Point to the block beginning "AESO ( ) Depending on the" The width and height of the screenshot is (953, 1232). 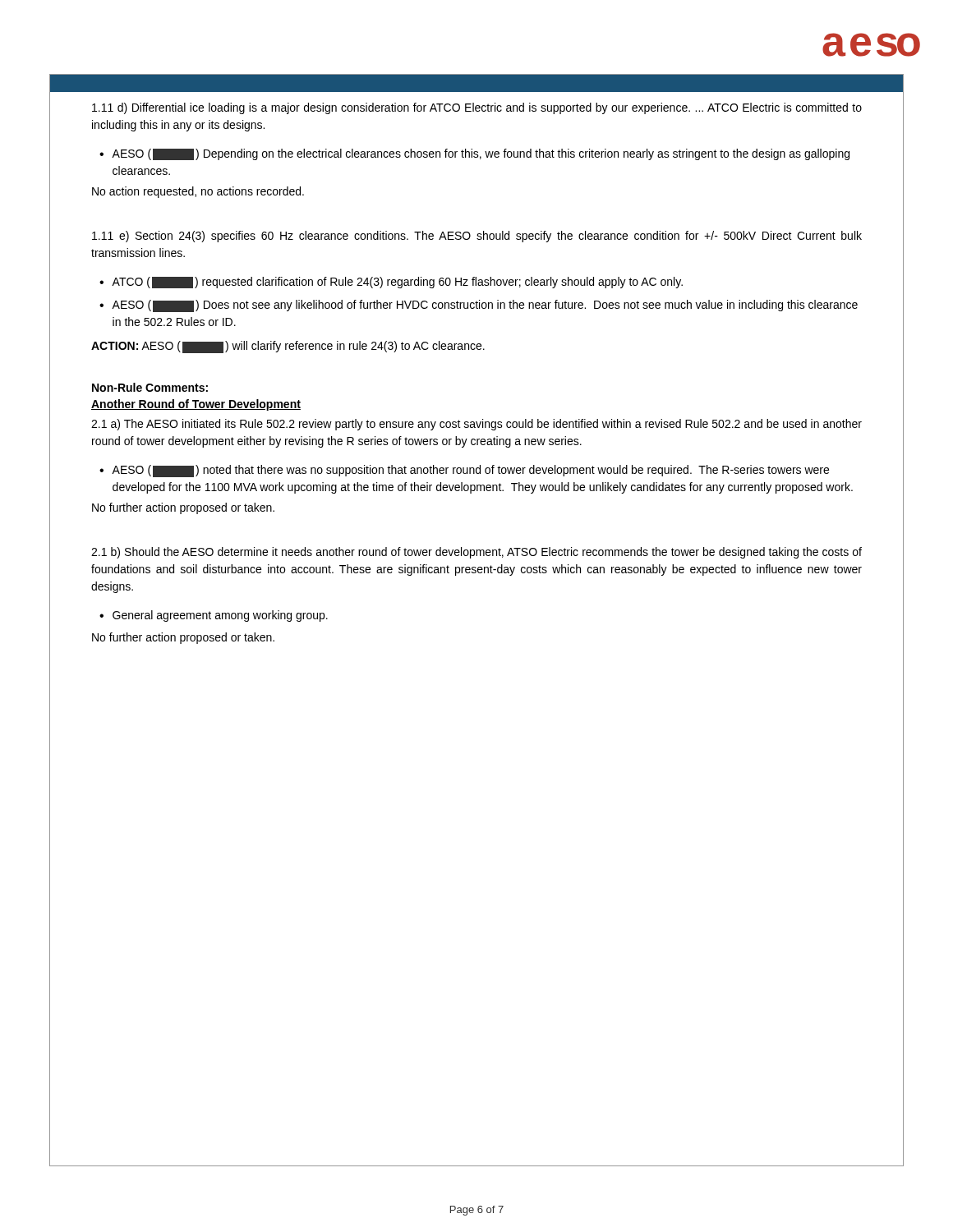[x=487, y=163]
